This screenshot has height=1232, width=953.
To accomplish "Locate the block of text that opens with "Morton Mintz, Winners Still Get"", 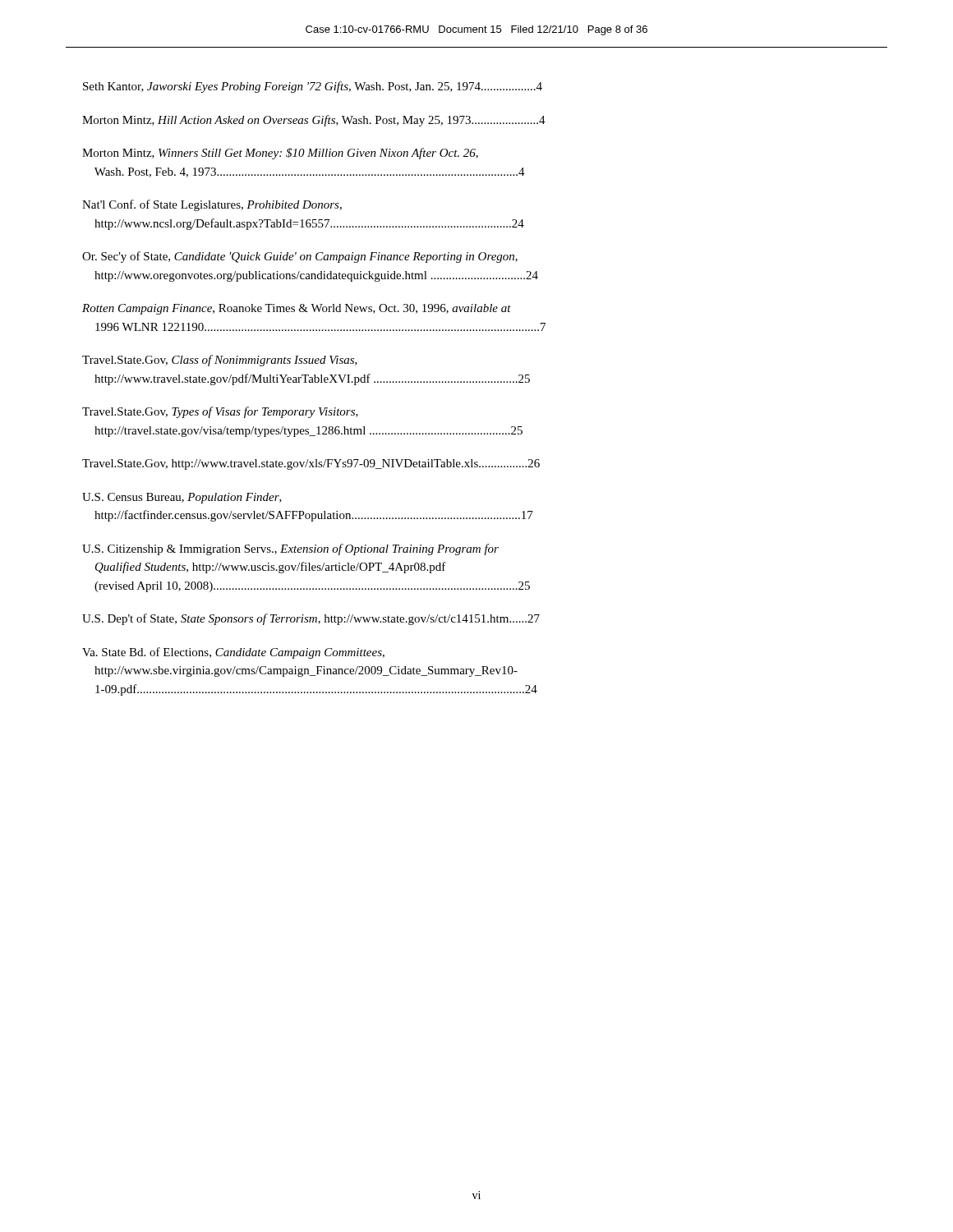I will tap(303, 162).
